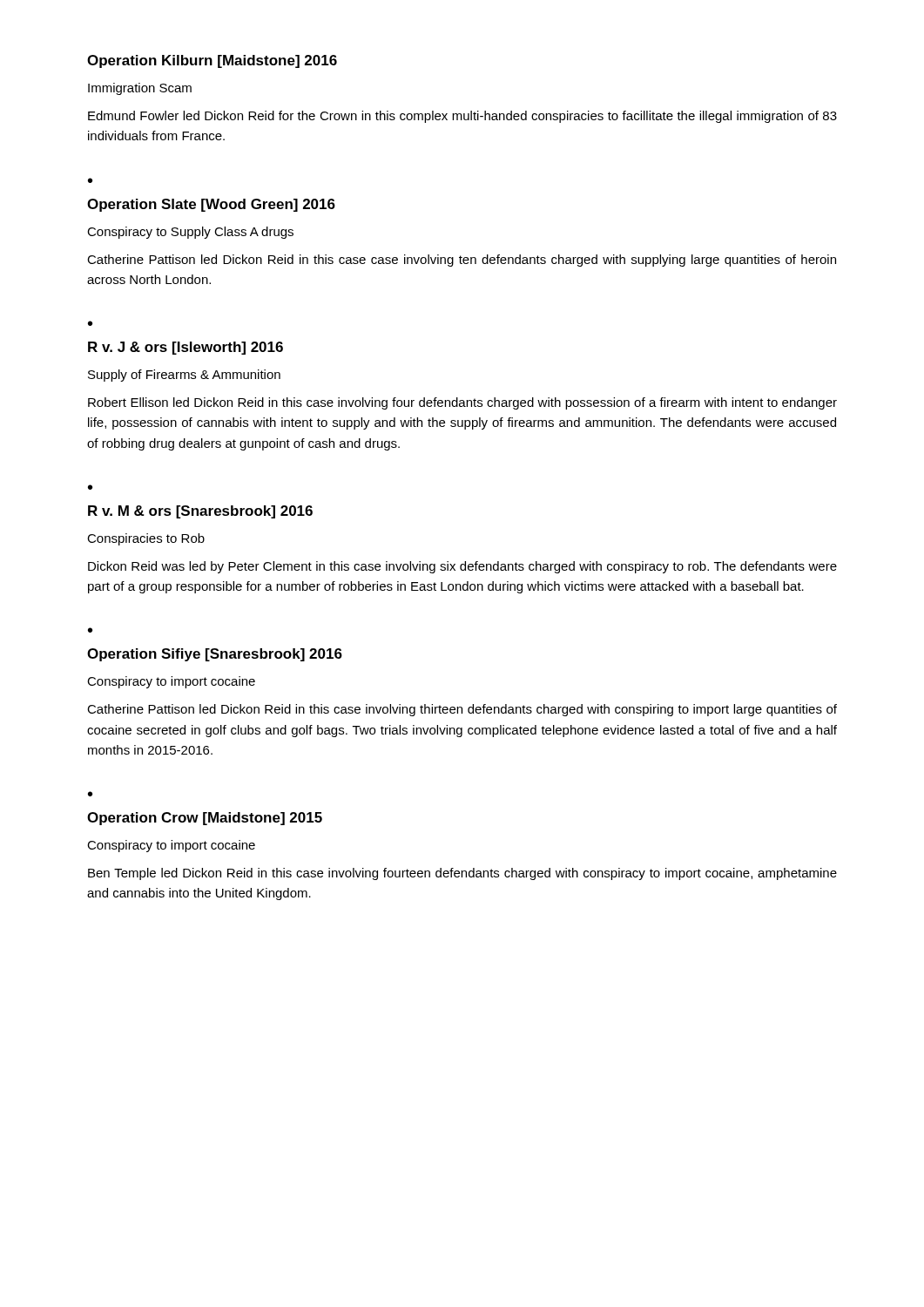Locate the section header containing "Operation Sifiye [Snaresbrook] 2016"

click(215, 654)
